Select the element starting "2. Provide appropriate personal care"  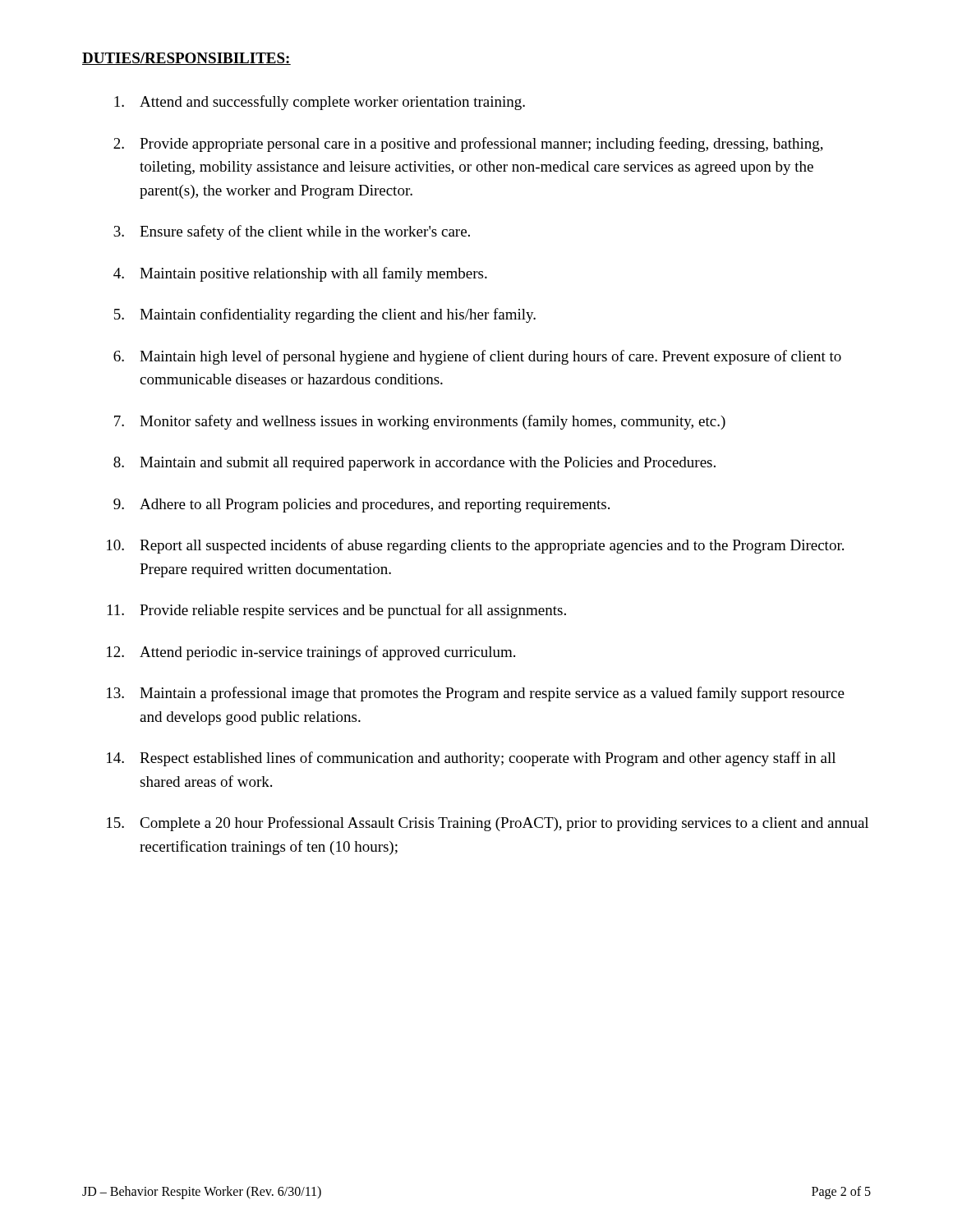476,167
